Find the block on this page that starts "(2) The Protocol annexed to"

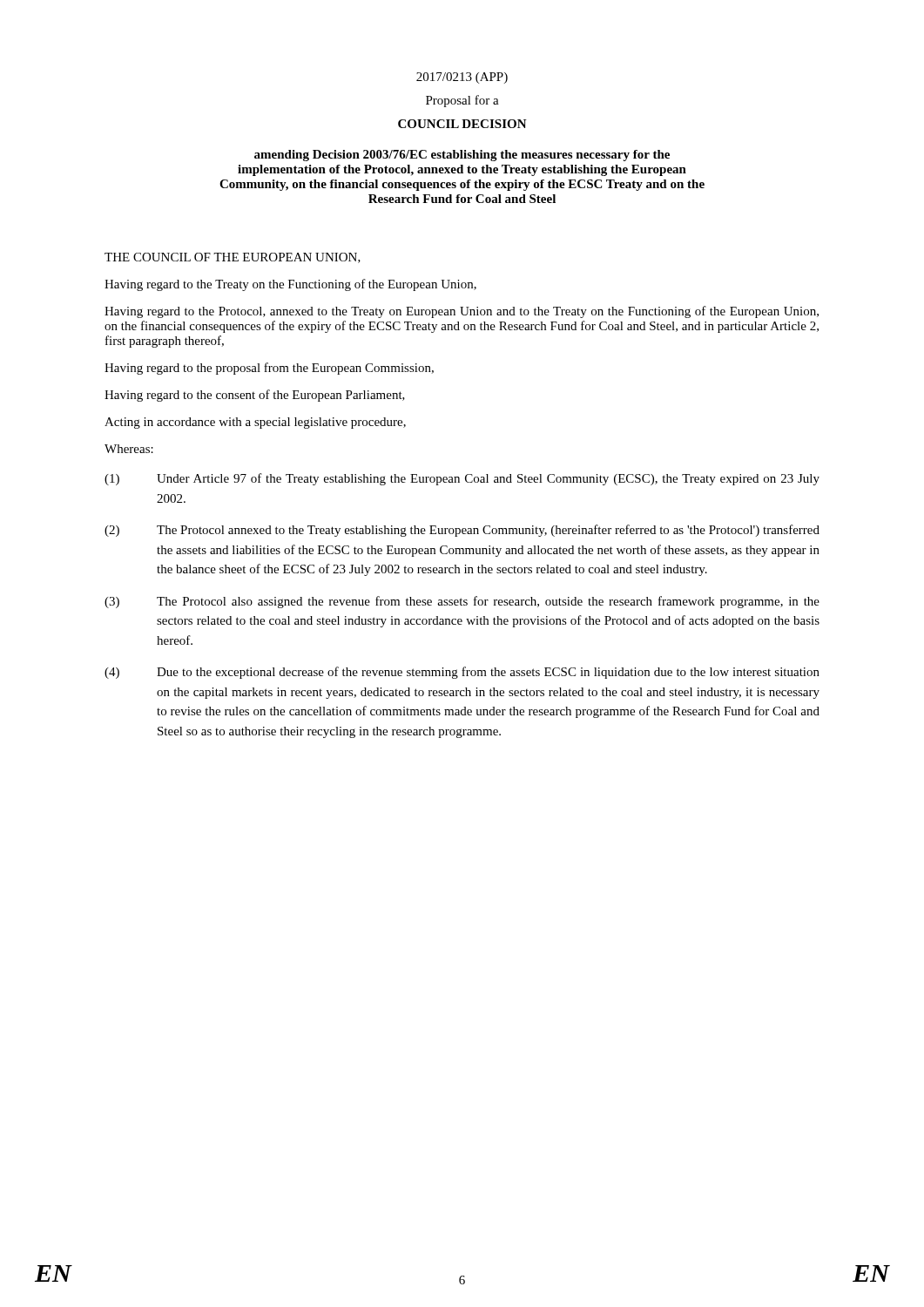pos(462,550)
